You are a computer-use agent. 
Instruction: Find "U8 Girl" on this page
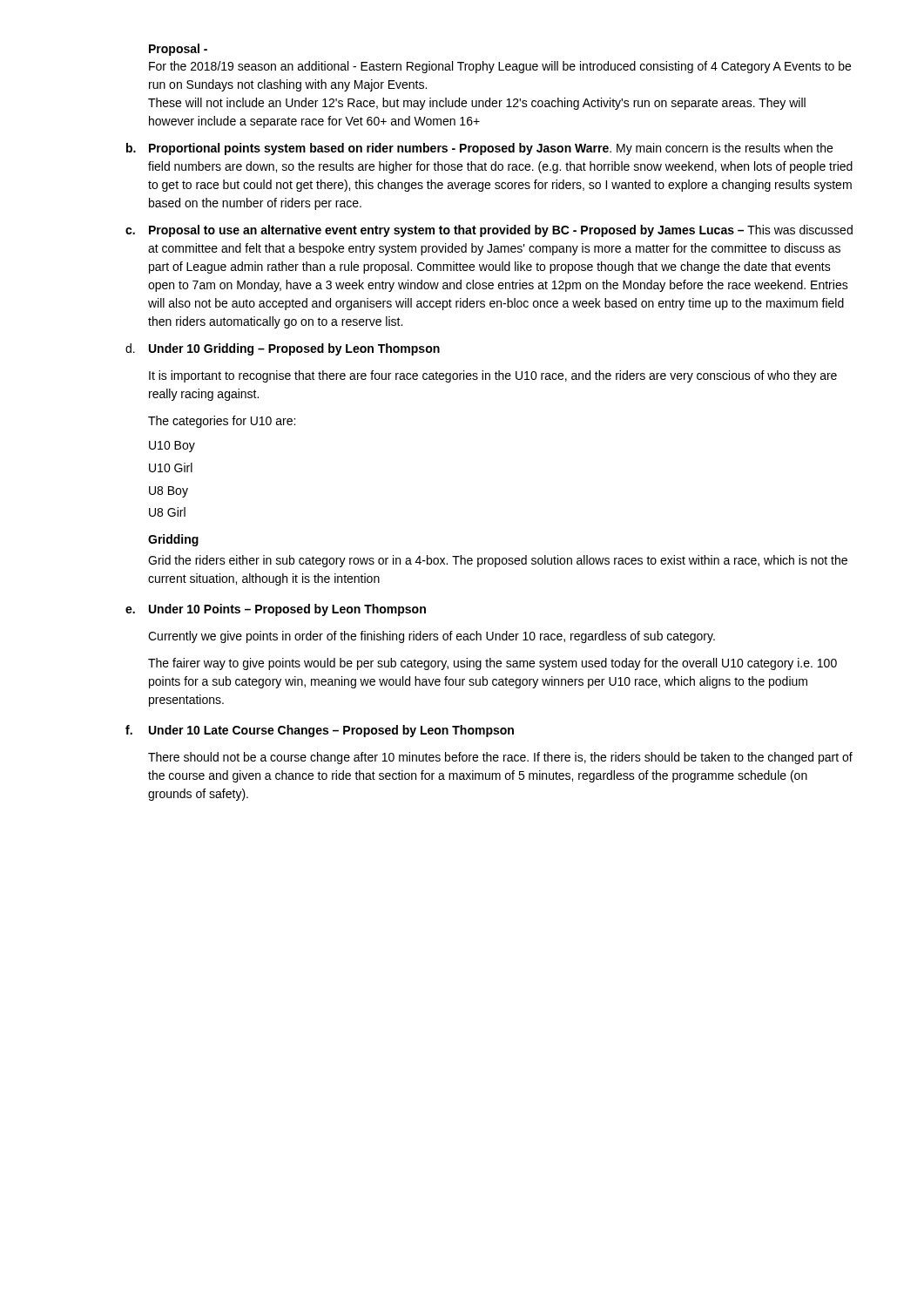click(167, 513)
